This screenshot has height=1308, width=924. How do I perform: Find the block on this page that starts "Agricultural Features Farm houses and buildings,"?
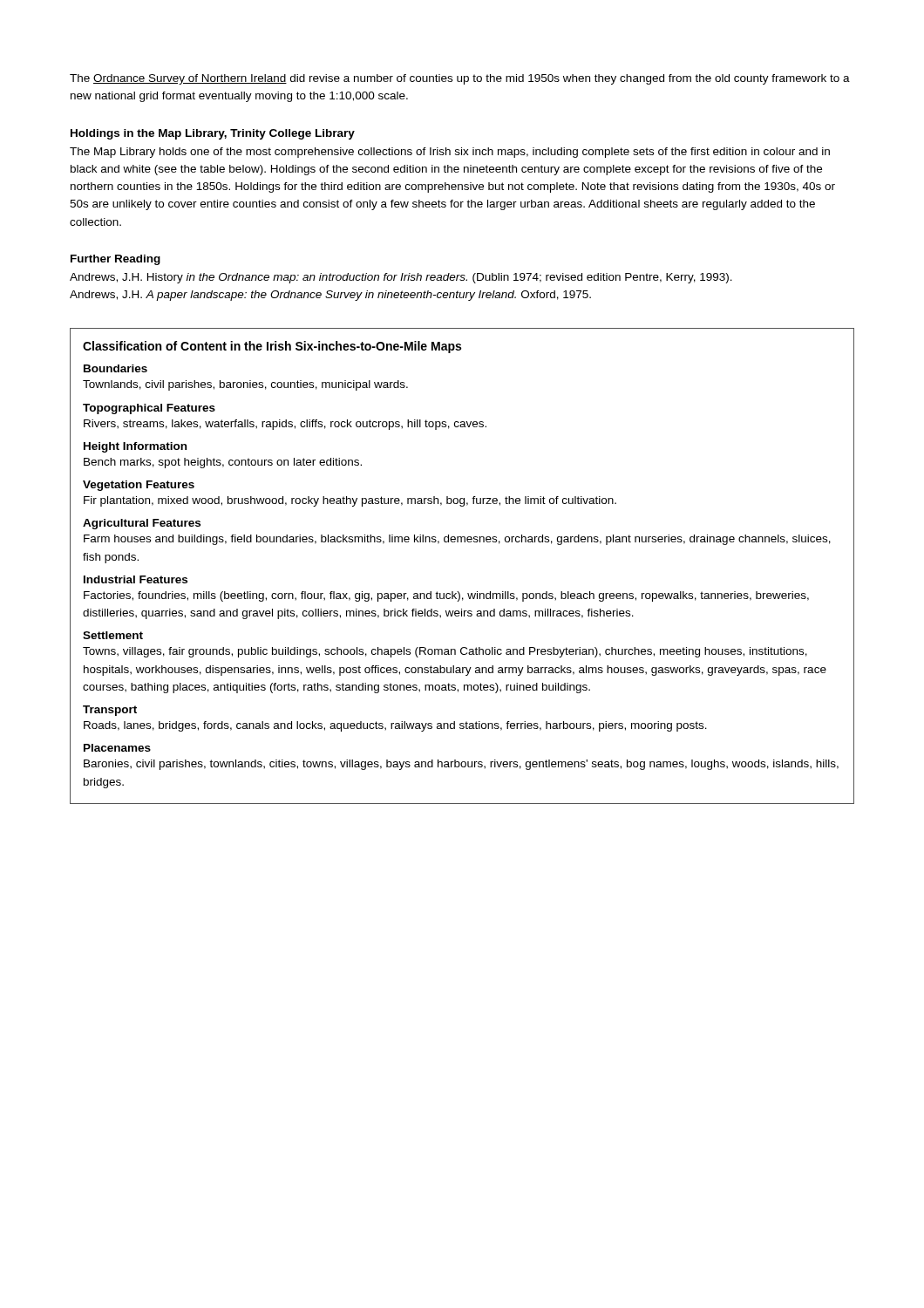pos(462,541)
